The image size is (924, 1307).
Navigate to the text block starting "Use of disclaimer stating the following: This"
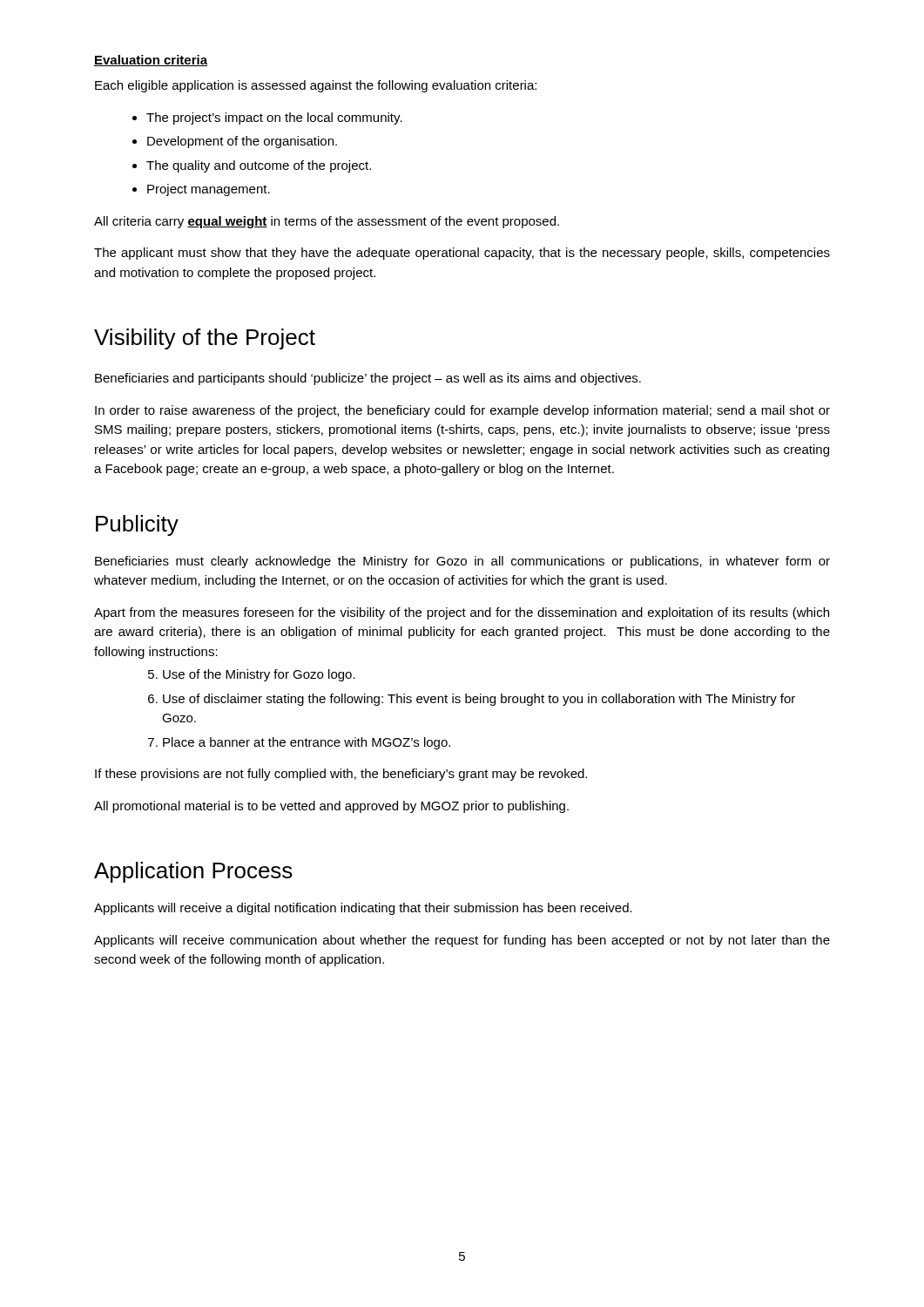click(x=479, y=708)
